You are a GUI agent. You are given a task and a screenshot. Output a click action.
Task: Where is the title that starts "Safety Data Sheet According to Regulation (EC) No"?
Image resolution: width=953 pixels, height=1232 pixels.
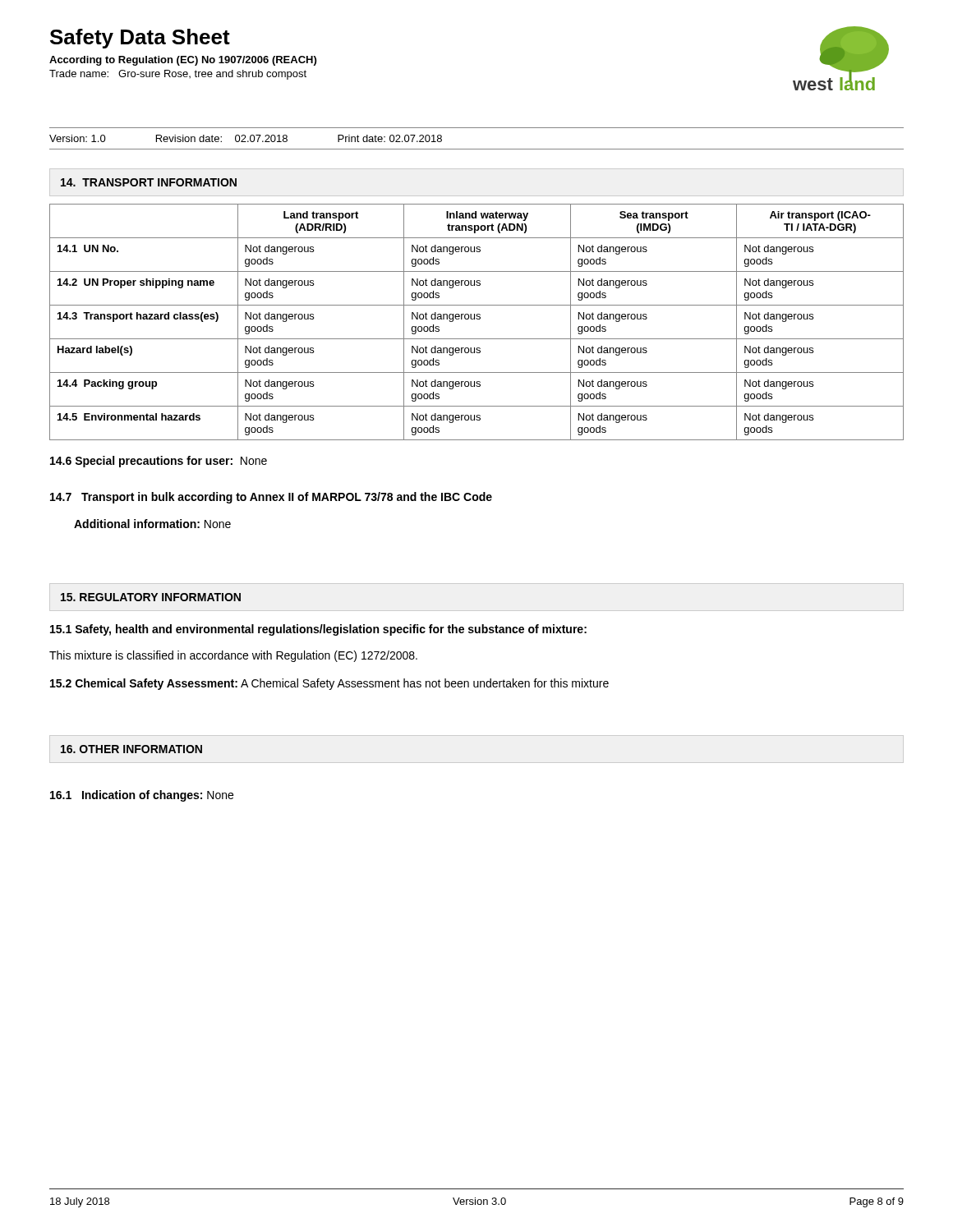pyautogui.click(x=140, y=39)
